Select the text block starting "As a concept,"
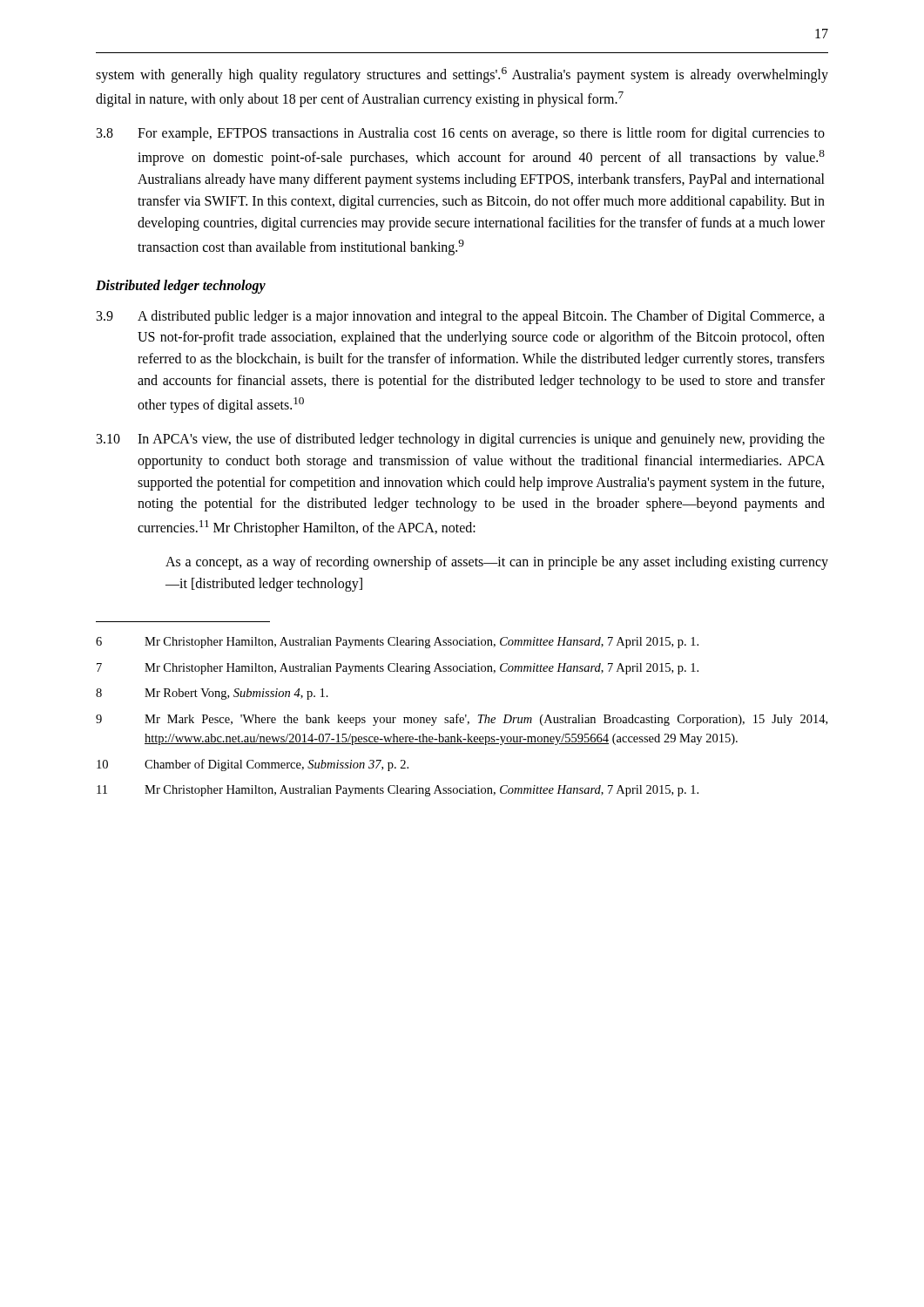The height and width of the screenshot is (1307, 924). (x=497, y=573)
